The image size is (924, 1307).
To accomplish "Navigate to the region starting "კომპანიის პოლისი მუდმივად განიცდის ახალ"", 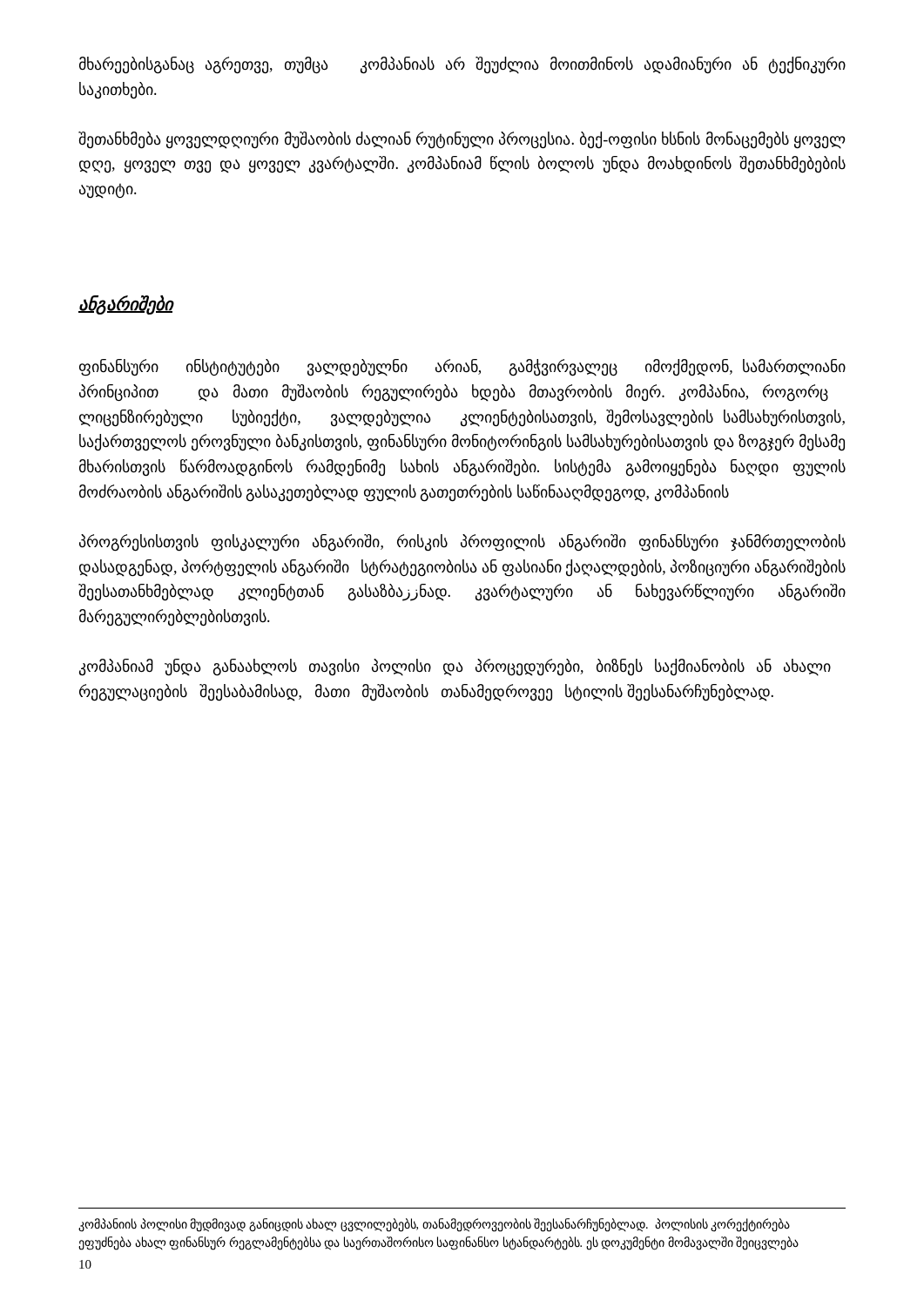I will [438, 1234].
